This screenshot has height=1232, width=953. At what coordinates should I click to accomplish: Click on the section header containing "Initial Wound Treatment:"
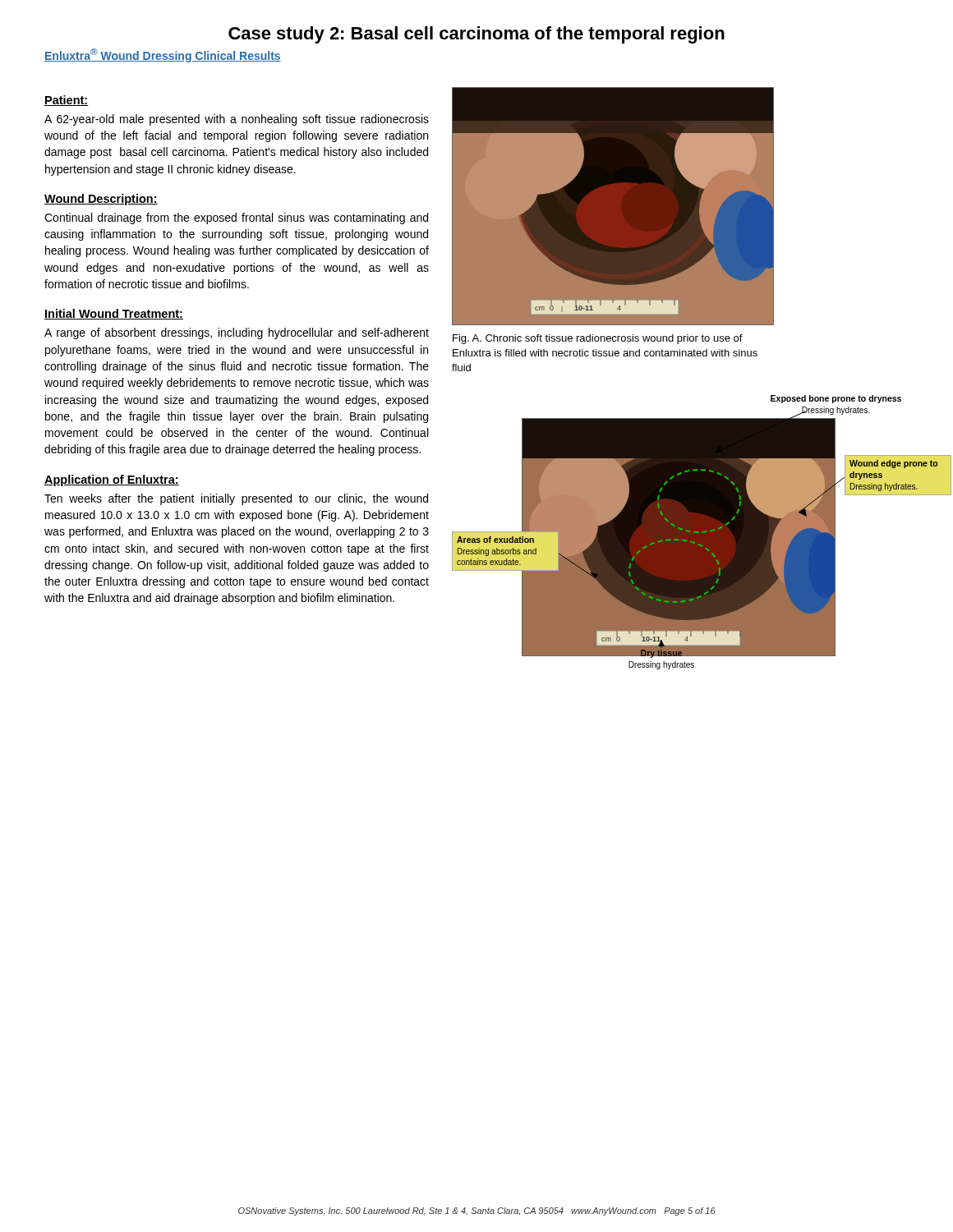tap(114, 314)
